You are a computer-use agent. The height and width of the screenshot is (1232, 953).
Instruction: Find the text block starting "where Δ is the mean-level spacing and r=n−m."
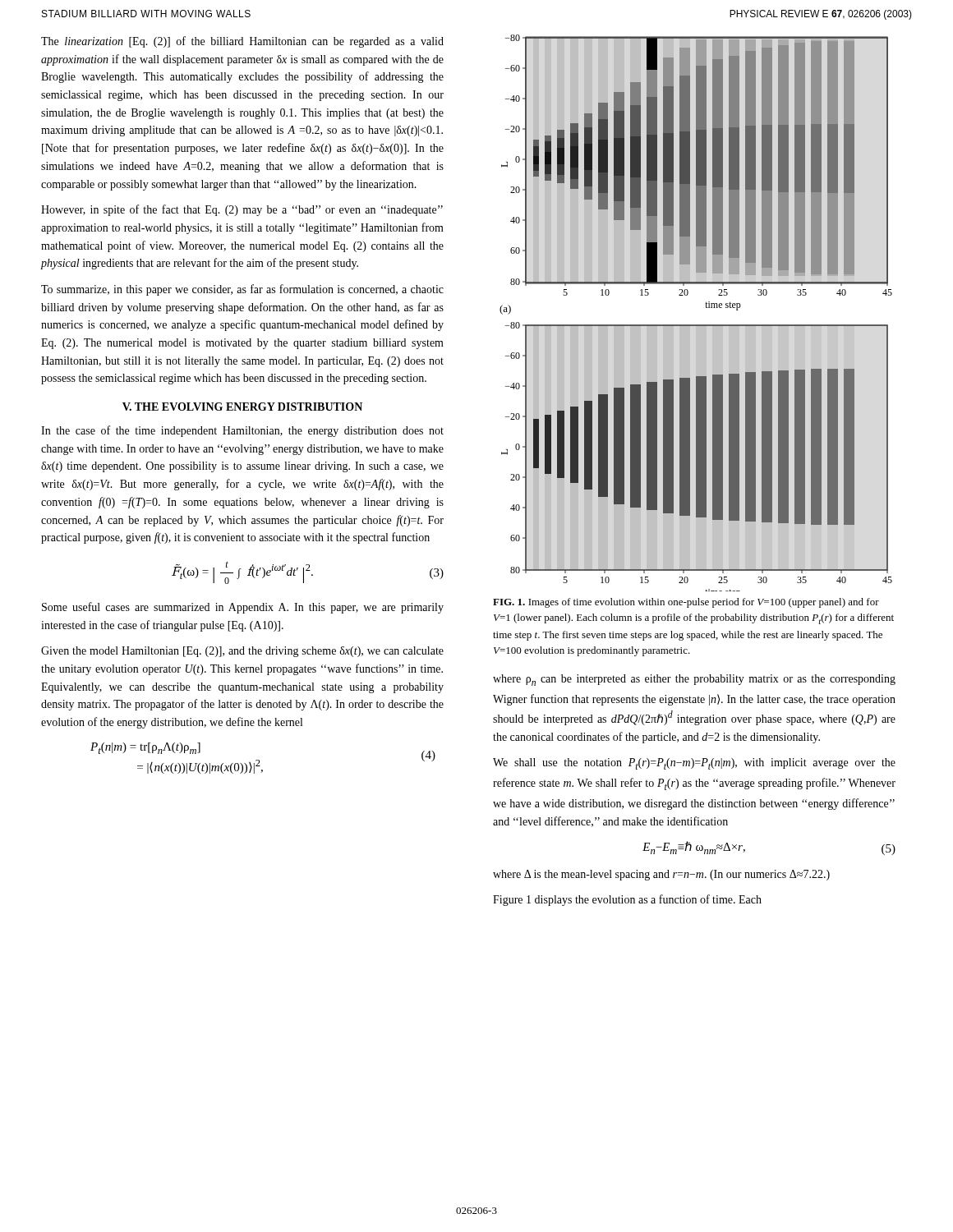coord(661,874)
